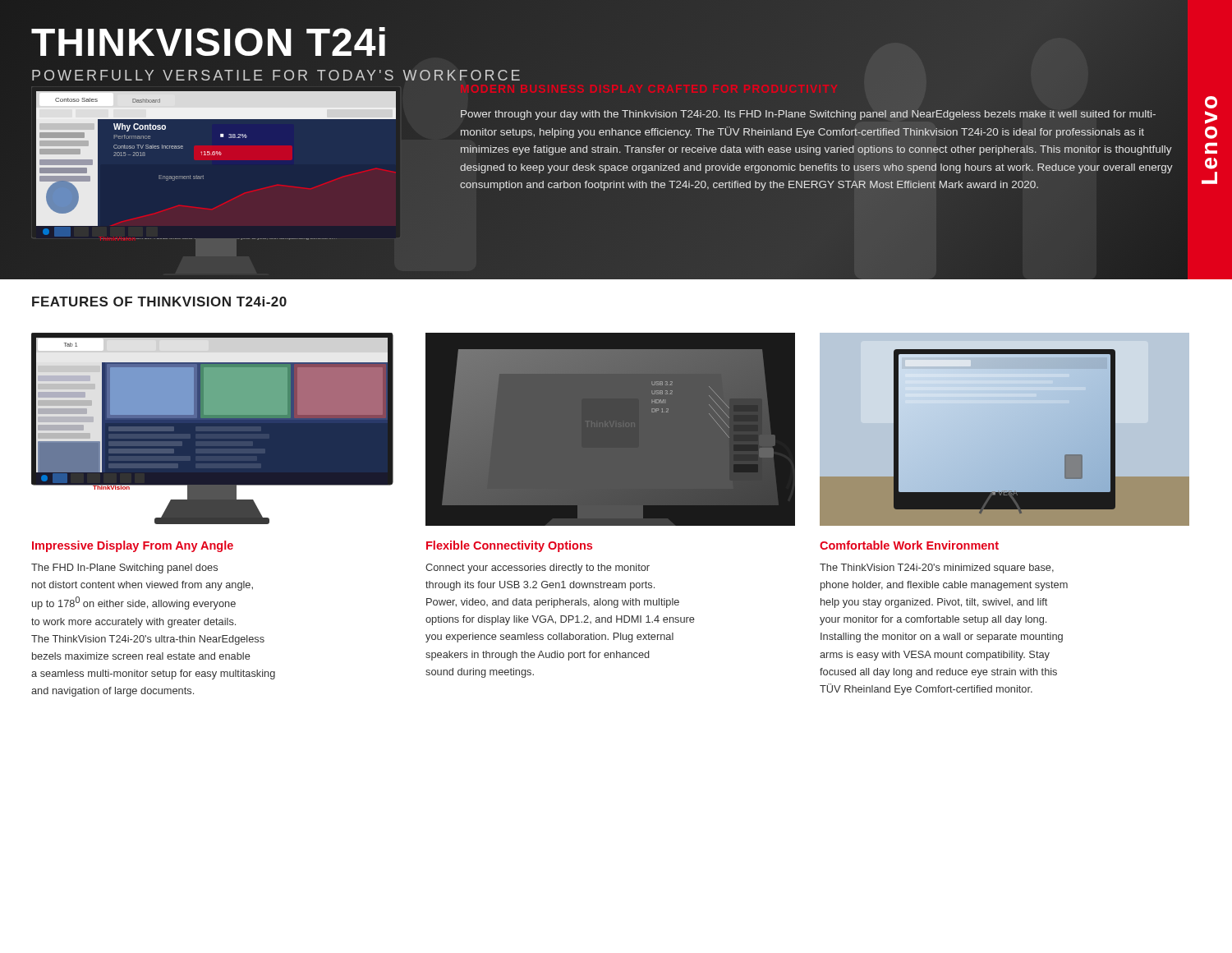Locate the section header that reads "POWERFULLY VERSATILE FOR TODAY'S WORKFORCE"
This screenshot has height=953, width=1232.
click(x=277, y=76)
